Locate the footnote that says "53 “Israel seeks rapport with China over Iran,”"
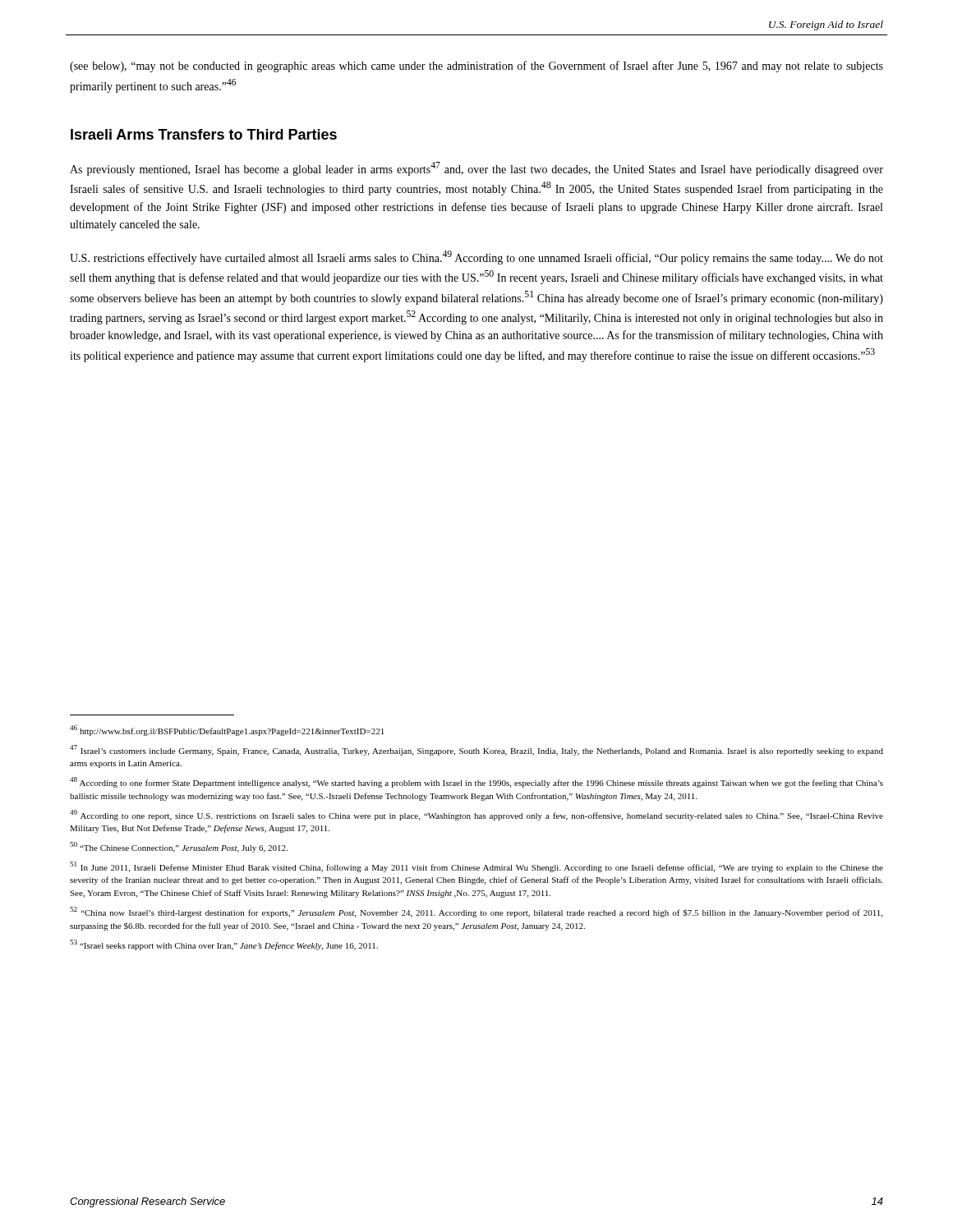Image resolution: width=953 pixels, height=1232 pixels. click(x=224, y=944)
